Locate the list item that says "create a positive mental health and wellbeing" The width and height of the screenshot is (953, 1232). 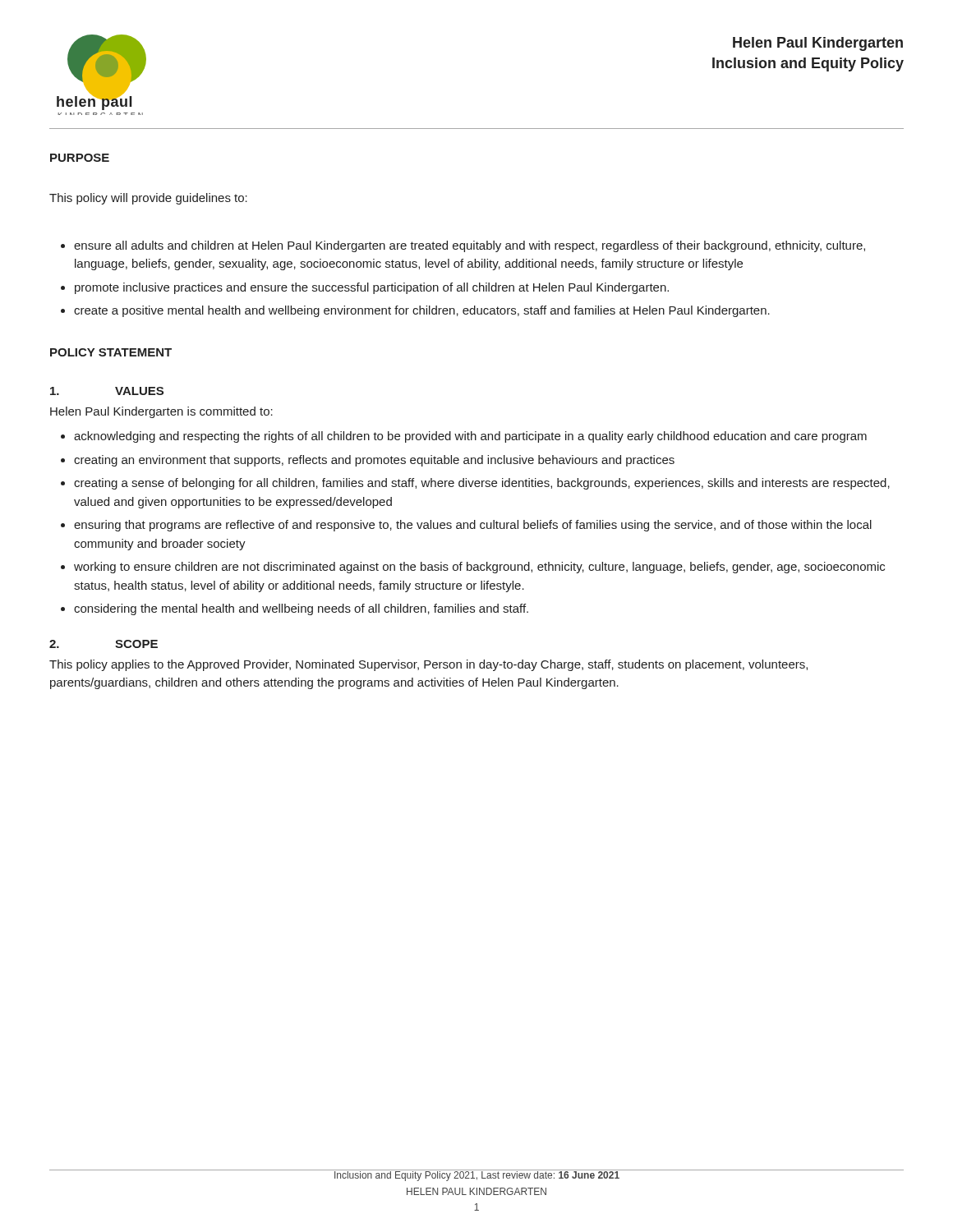476,311
